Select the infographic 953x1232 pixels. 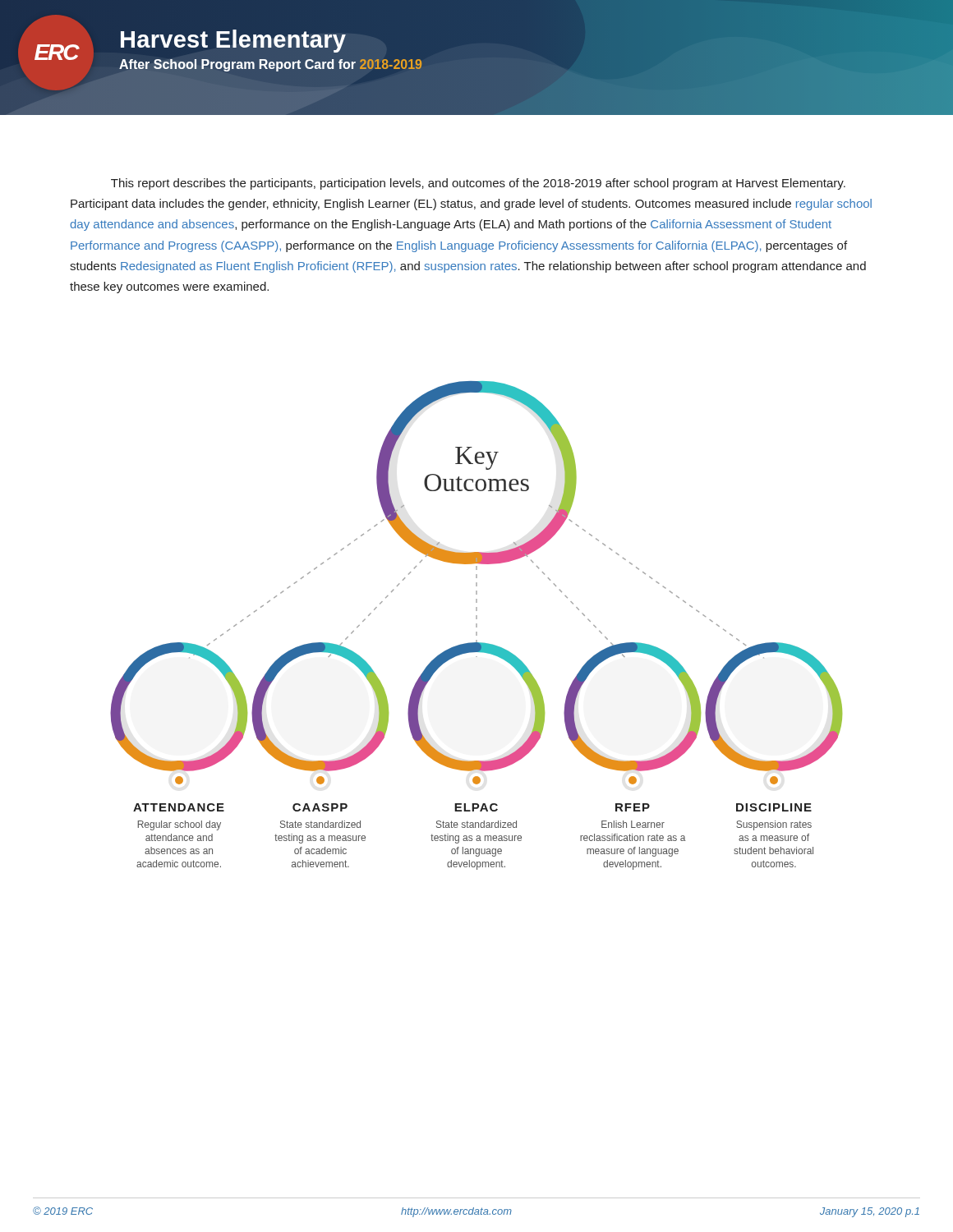[x=476, y=632]
